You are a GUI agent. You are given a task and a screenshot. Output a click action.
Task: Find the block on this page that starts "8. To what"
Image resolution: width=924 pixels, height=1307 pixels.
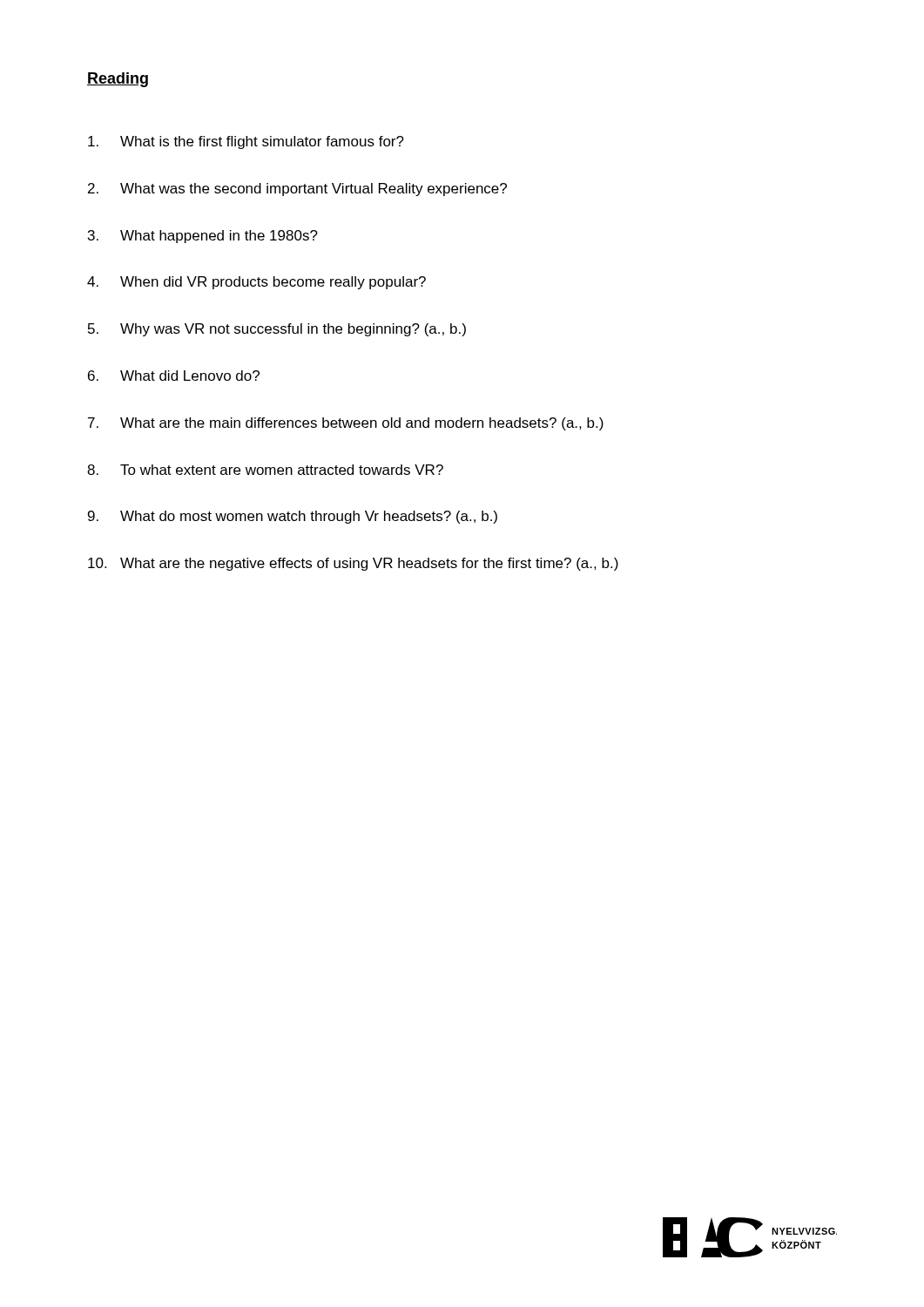pyautogui.click(x=265, y=470)
